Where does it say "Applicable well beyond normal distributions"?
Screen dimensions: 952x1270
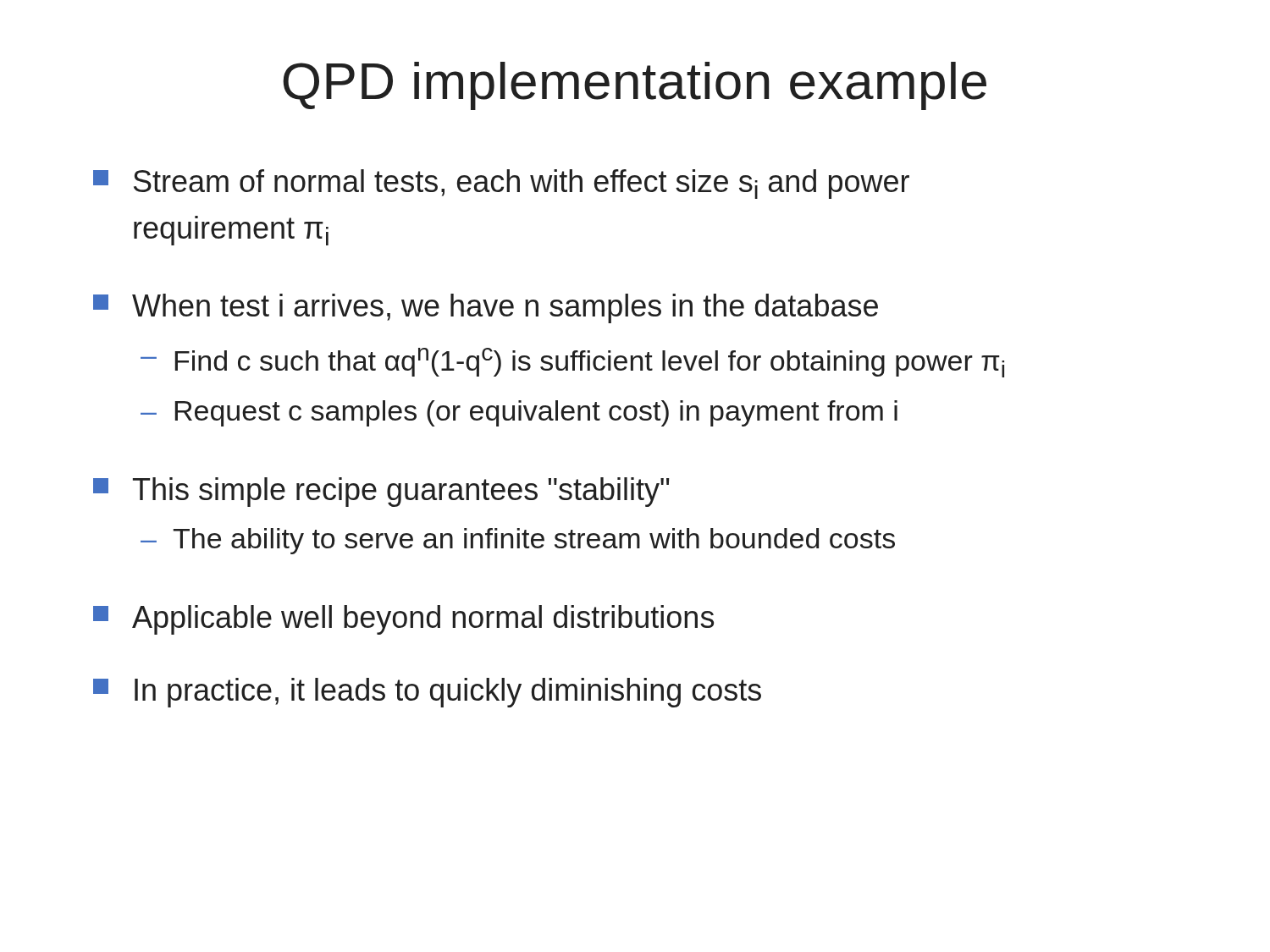[404, 618]
